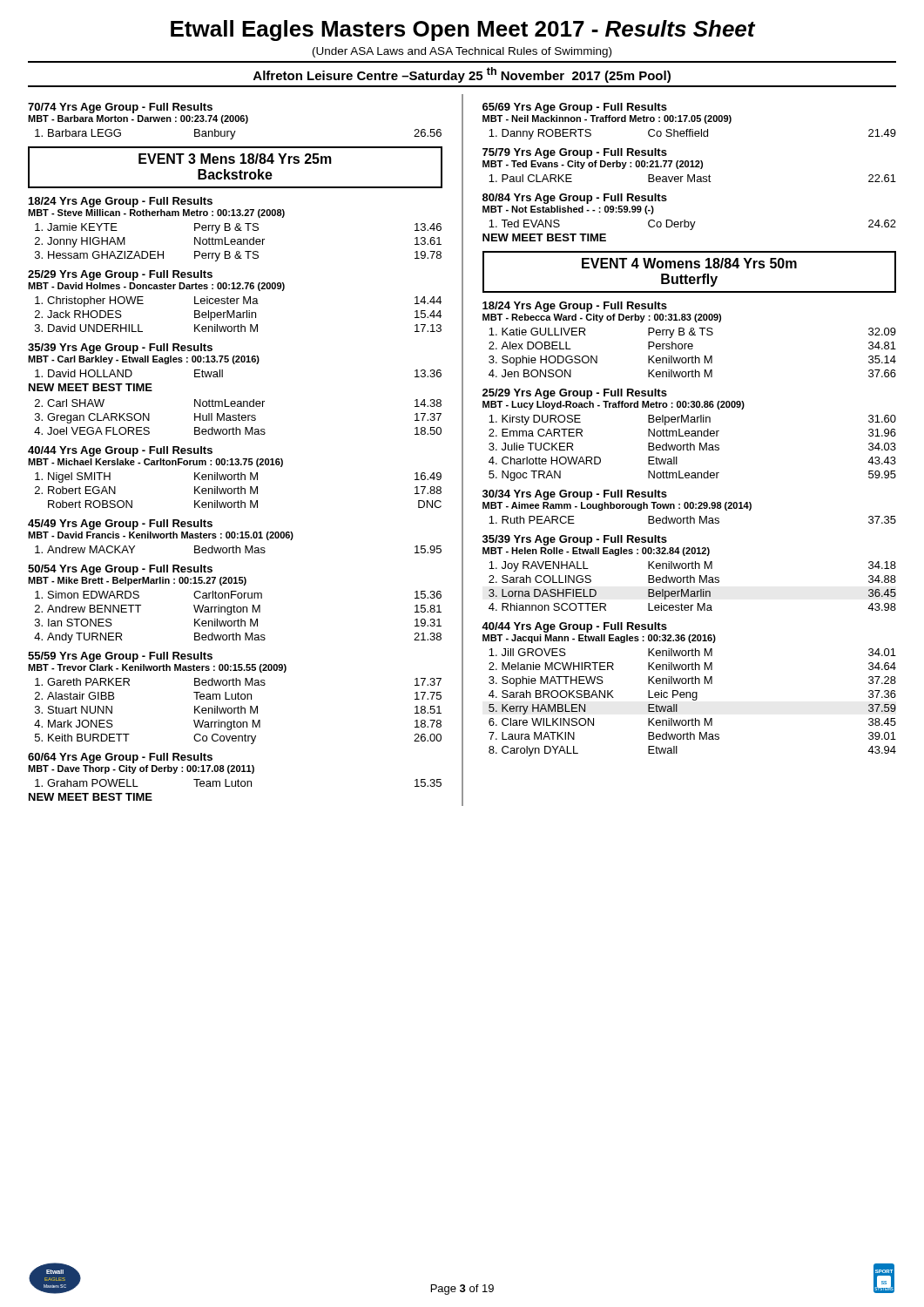Locate the list item containing "Paul CLARKE Beaver"
Viewport: 924px width, 1307px height.
coord(689,178)
